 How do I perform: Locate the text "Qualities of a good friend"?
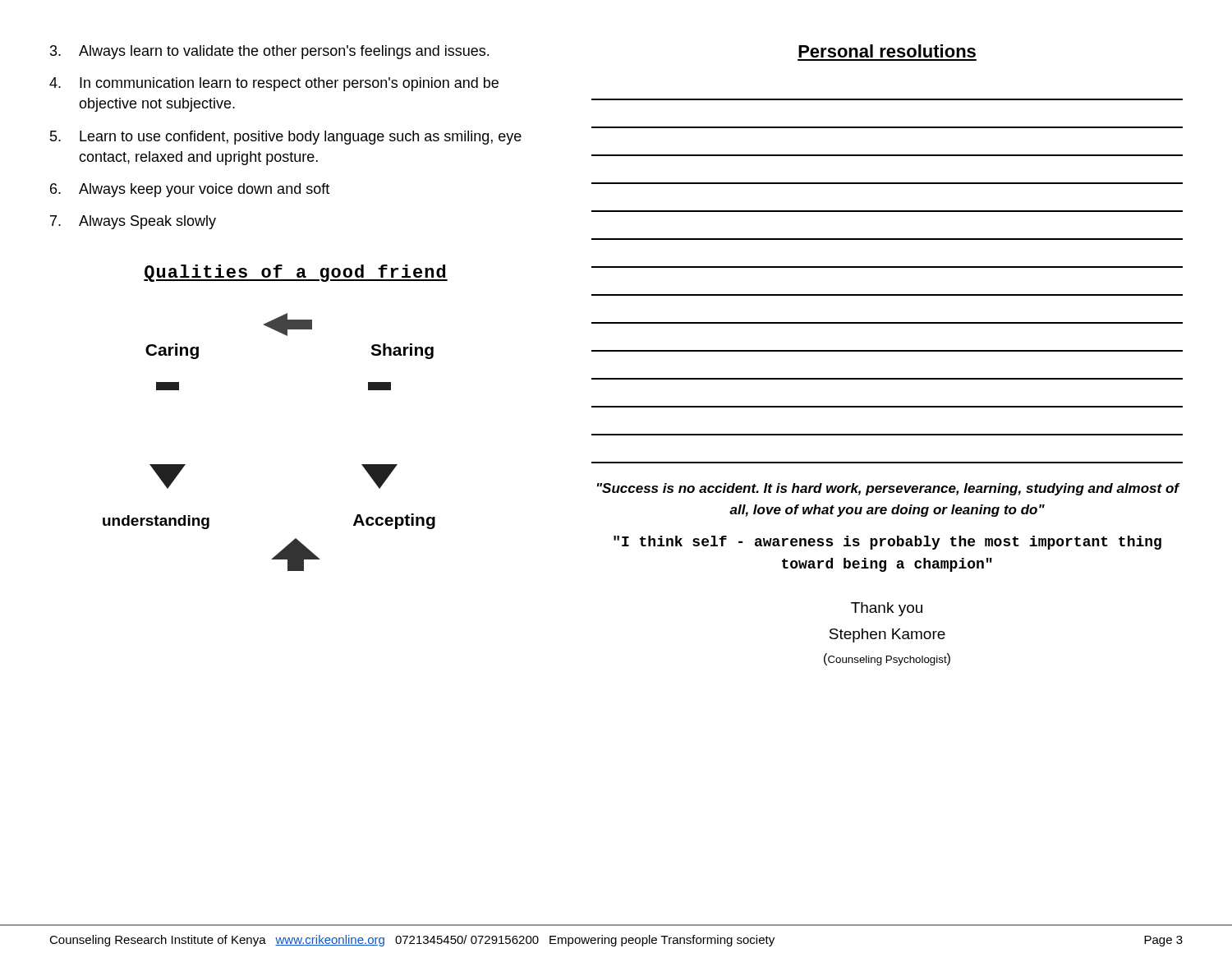[x=296, y=273]
